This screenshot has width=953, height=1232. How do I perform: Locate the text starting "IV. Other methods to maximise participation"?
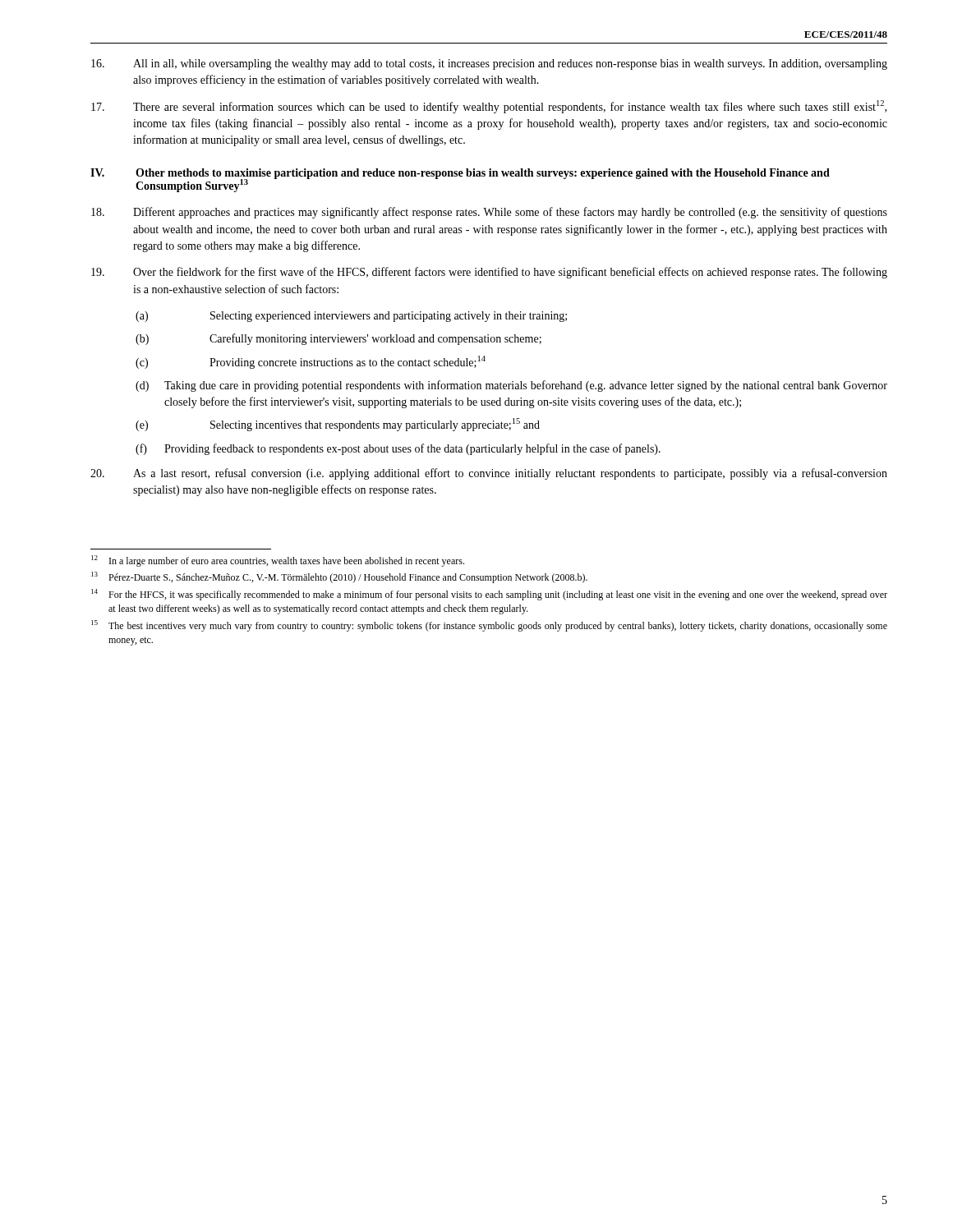(489, 180)
